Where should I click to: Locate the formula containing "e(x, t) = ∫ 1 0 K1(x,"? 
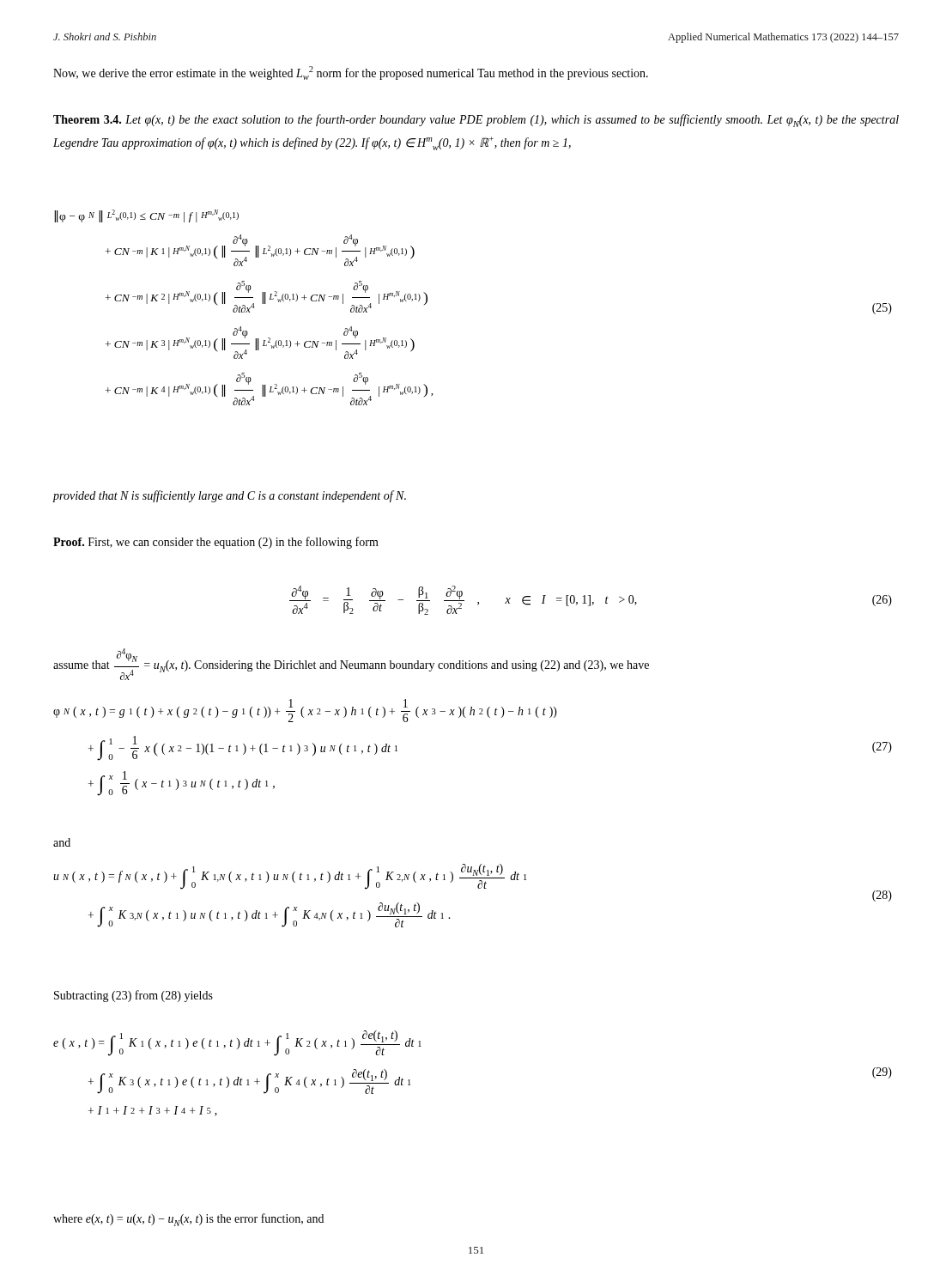point(237,1043)
